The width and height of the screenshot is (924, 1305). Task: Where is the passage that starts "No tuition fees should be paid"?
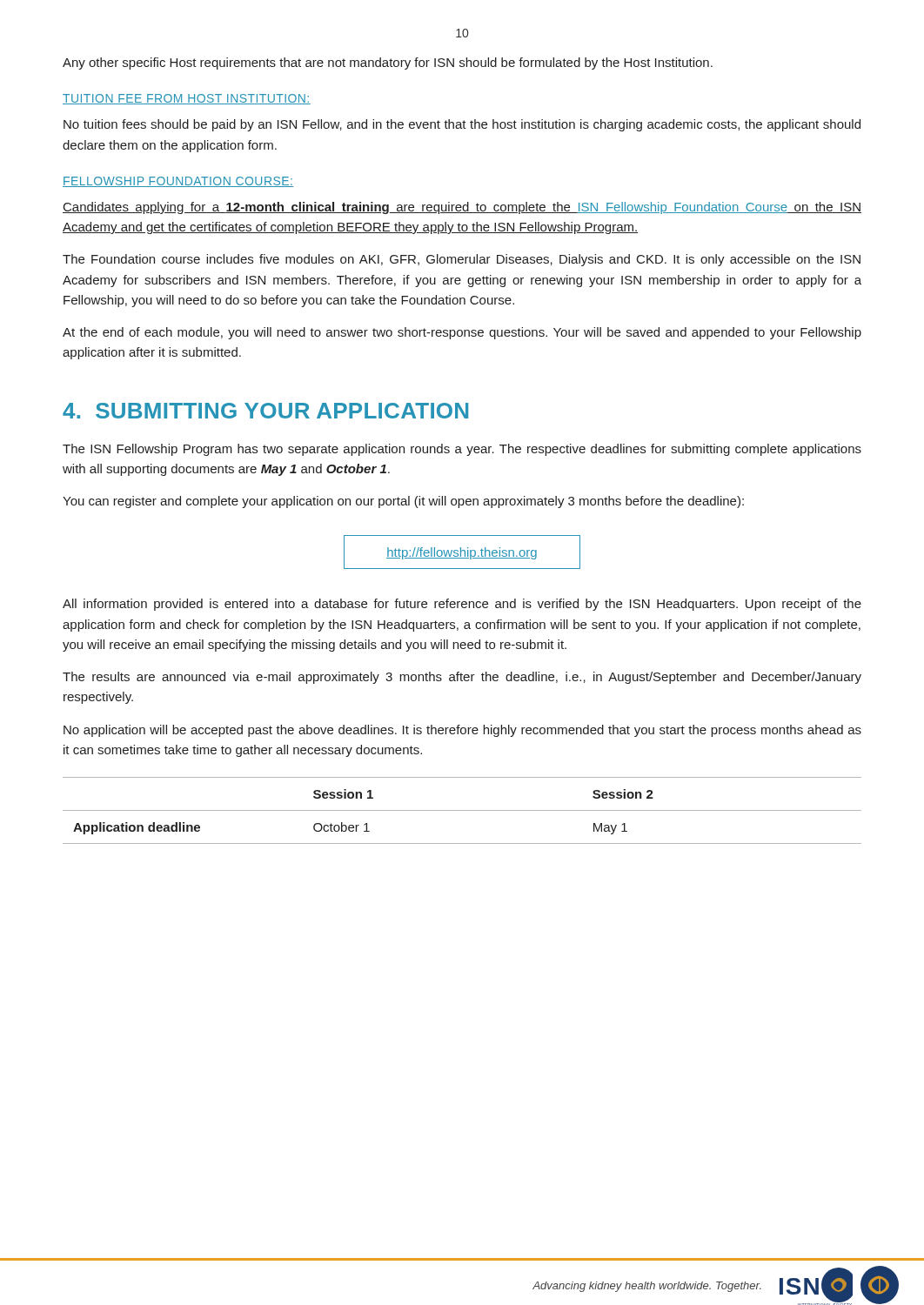click(x=462, y=134)
